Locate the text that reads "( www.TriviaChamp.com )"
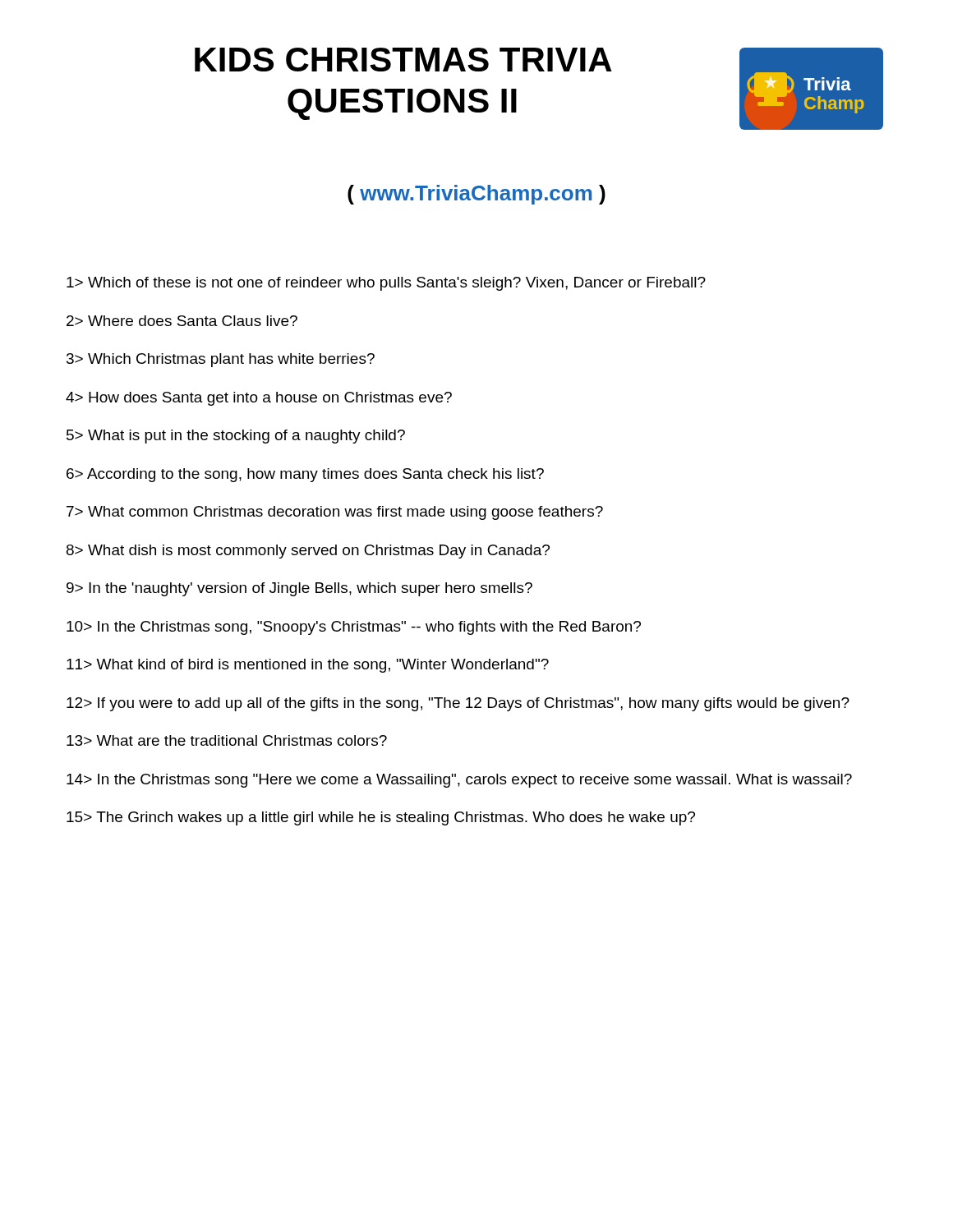 476,193
